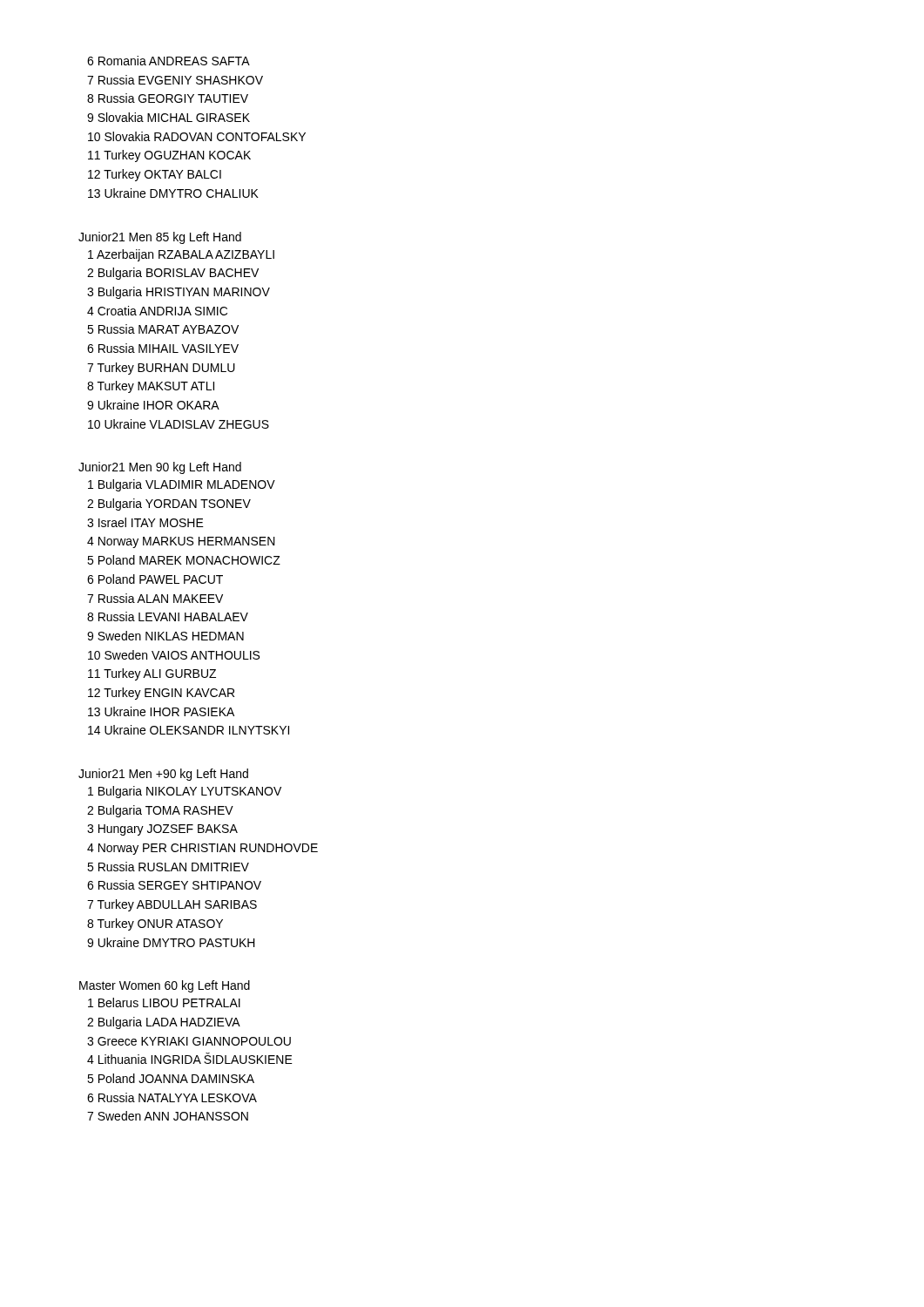Where does it say "4 Norway PER CHRISTIAN RUNDHOVDE"?
Image resolution: width=924 pixels, height=1307 pixels.
tap(203, 848)
